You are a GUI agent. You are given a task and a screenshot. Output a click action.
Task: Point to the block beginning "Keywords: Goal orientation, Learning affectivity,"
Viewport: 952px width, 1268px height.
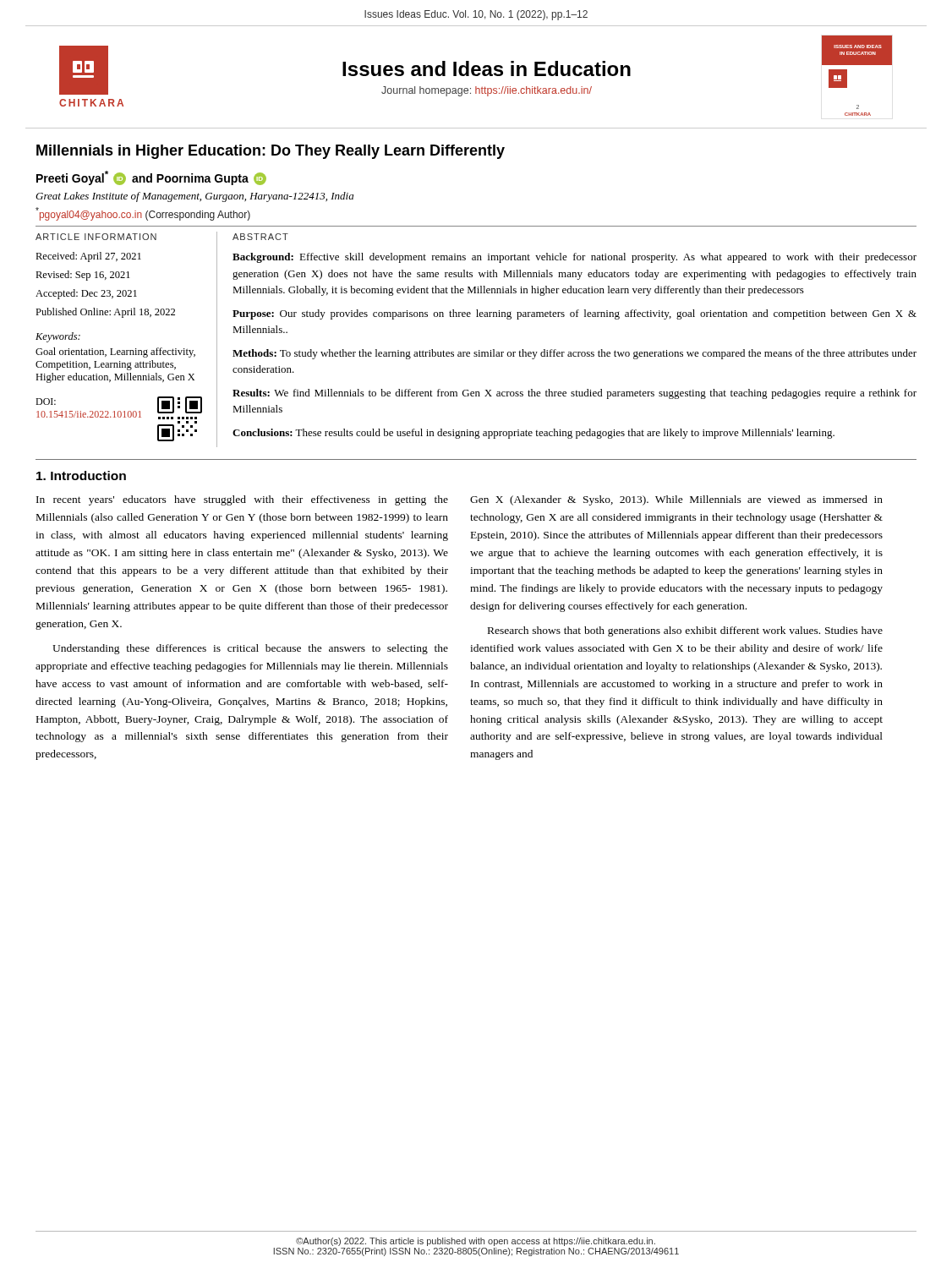tap(119, 357)
